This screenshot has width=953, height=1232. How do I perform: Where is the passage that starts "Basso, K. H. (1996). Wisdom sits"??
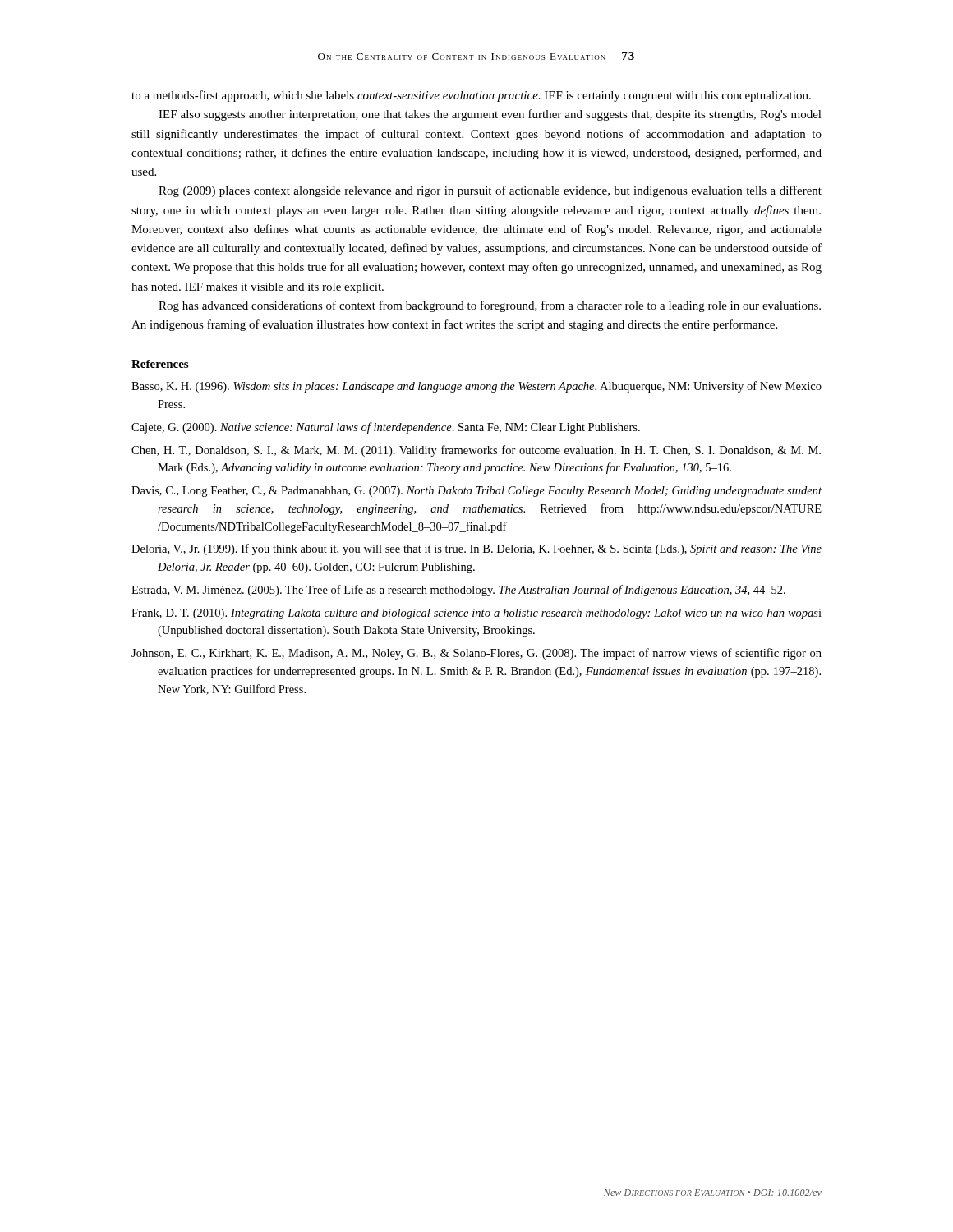click(476, 395)
